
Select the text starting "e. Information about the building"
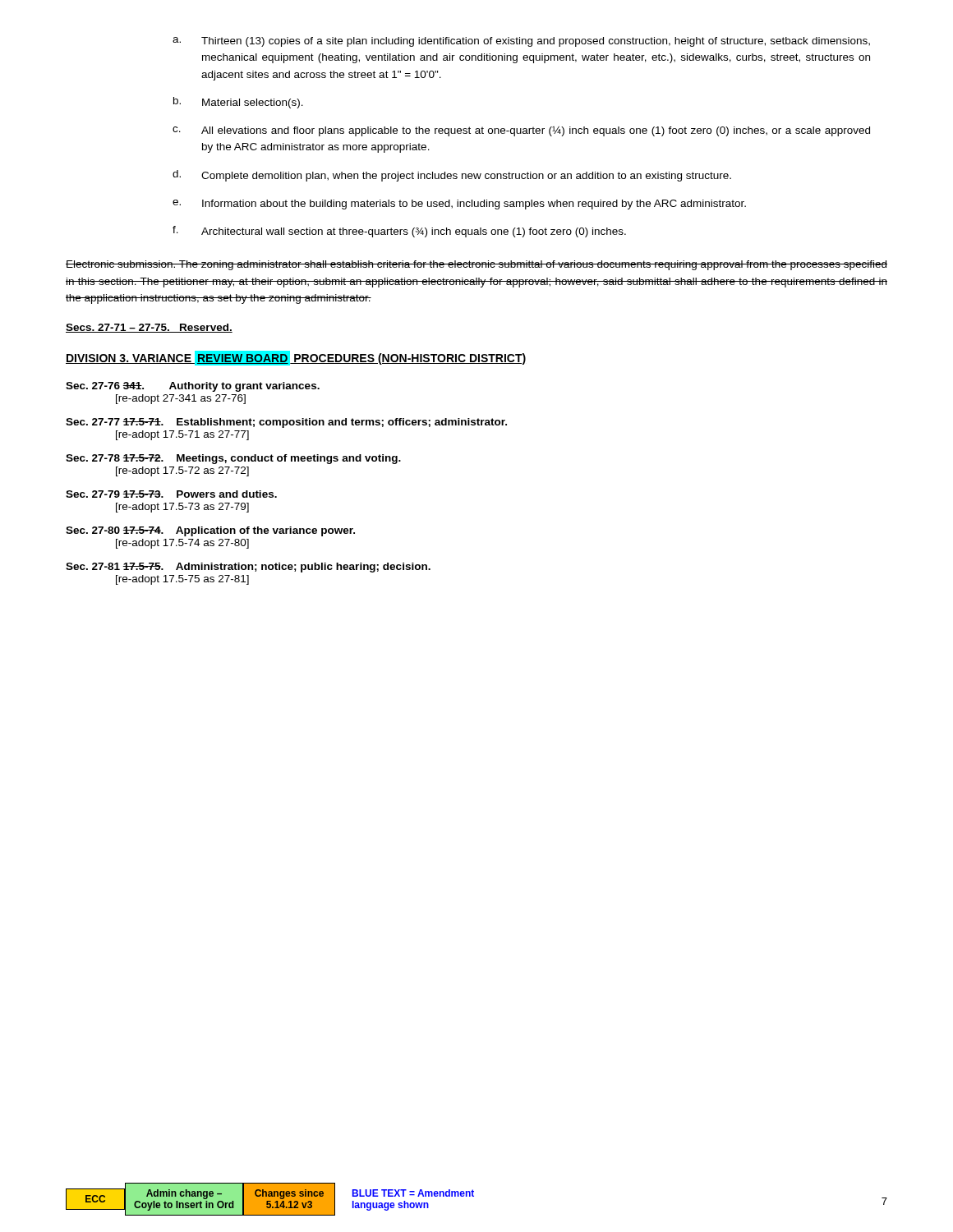click(522, 204)
